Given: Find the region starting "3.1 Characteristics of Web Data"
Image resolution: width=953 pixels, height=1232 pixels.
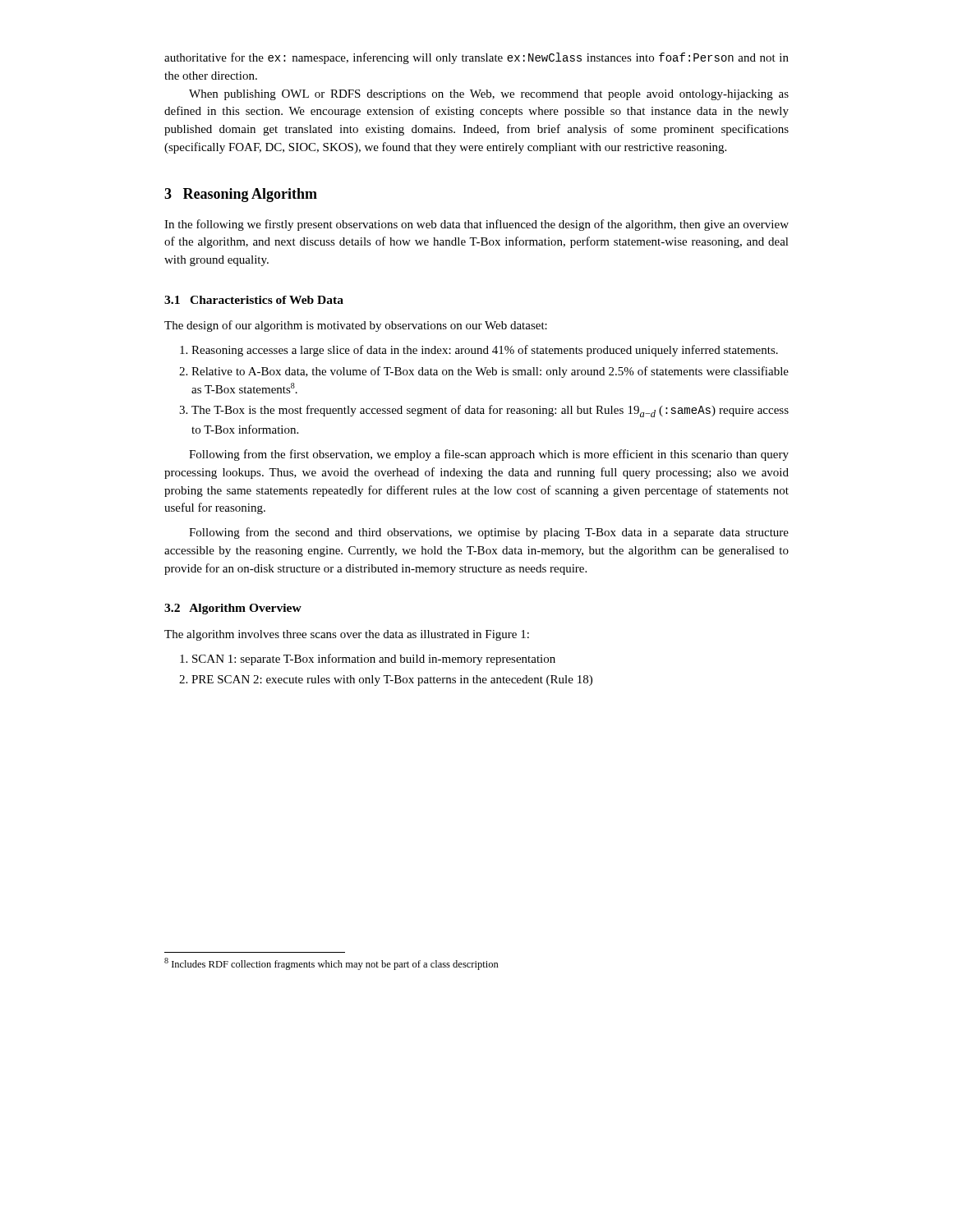Looking at the screenshot, I should [254, 300].
